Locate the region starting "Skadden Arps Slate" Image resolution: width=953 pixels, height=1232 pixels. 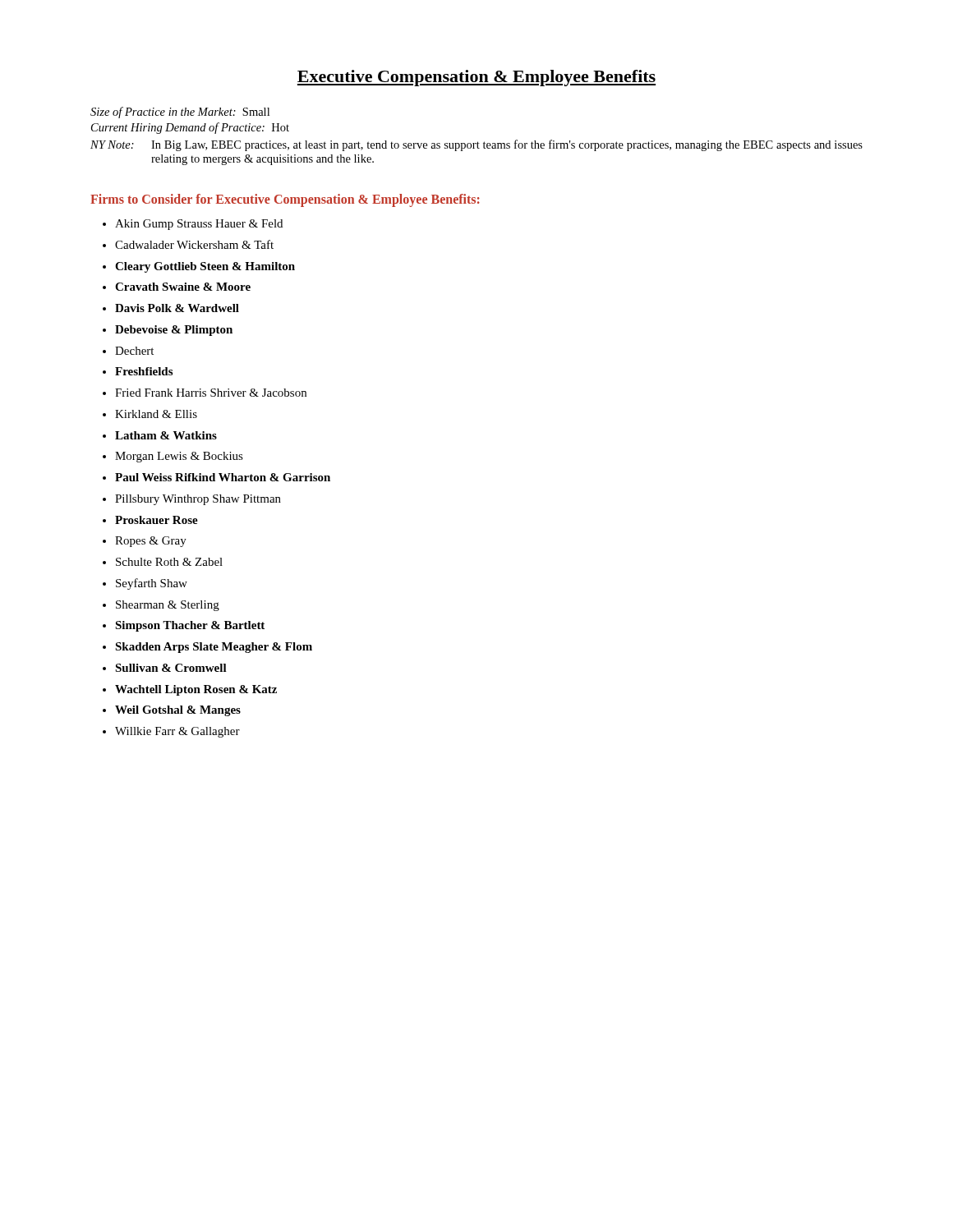click(214, 646)
